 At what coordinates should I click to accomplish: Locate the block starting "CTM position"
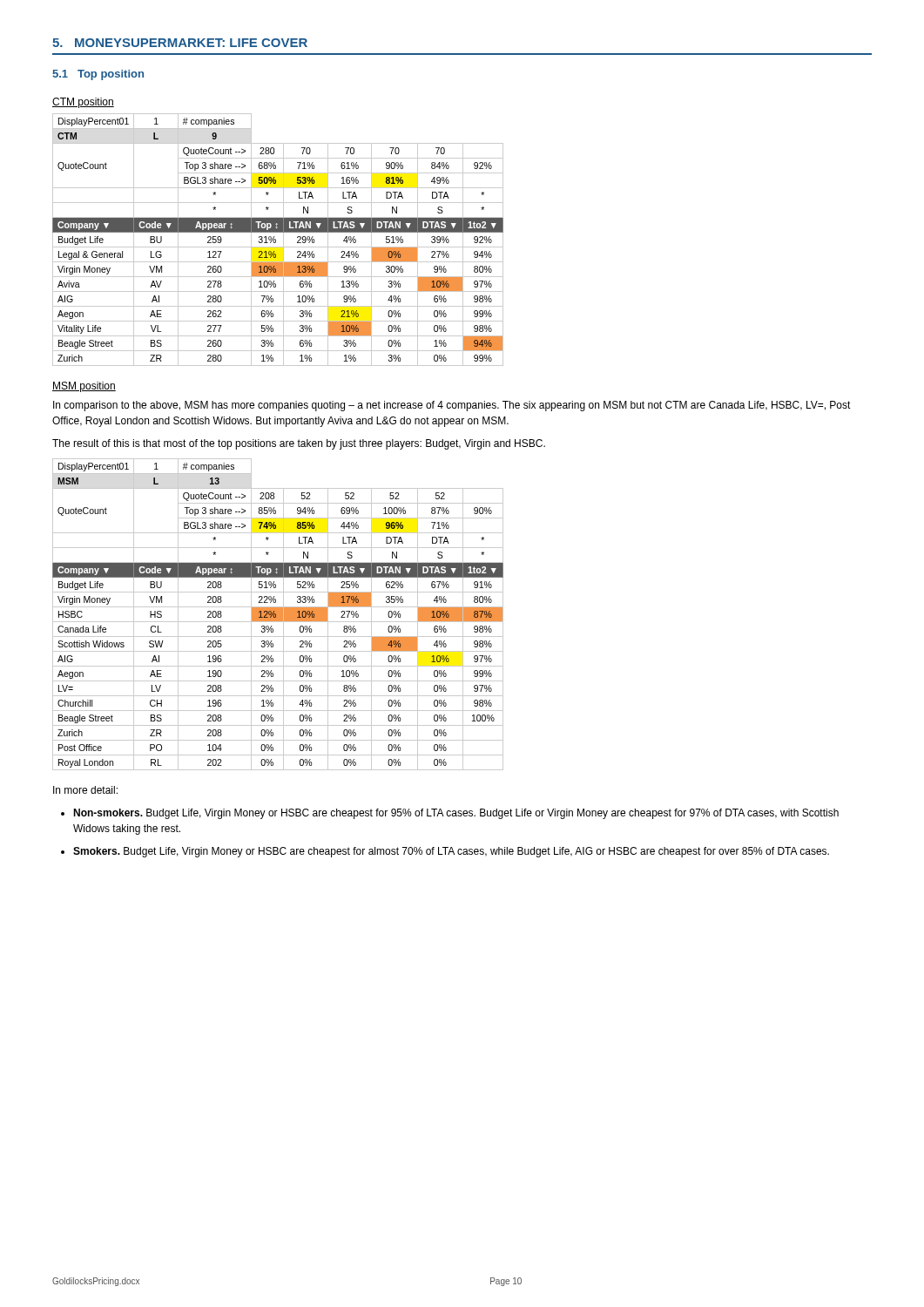tap(83, 102)
